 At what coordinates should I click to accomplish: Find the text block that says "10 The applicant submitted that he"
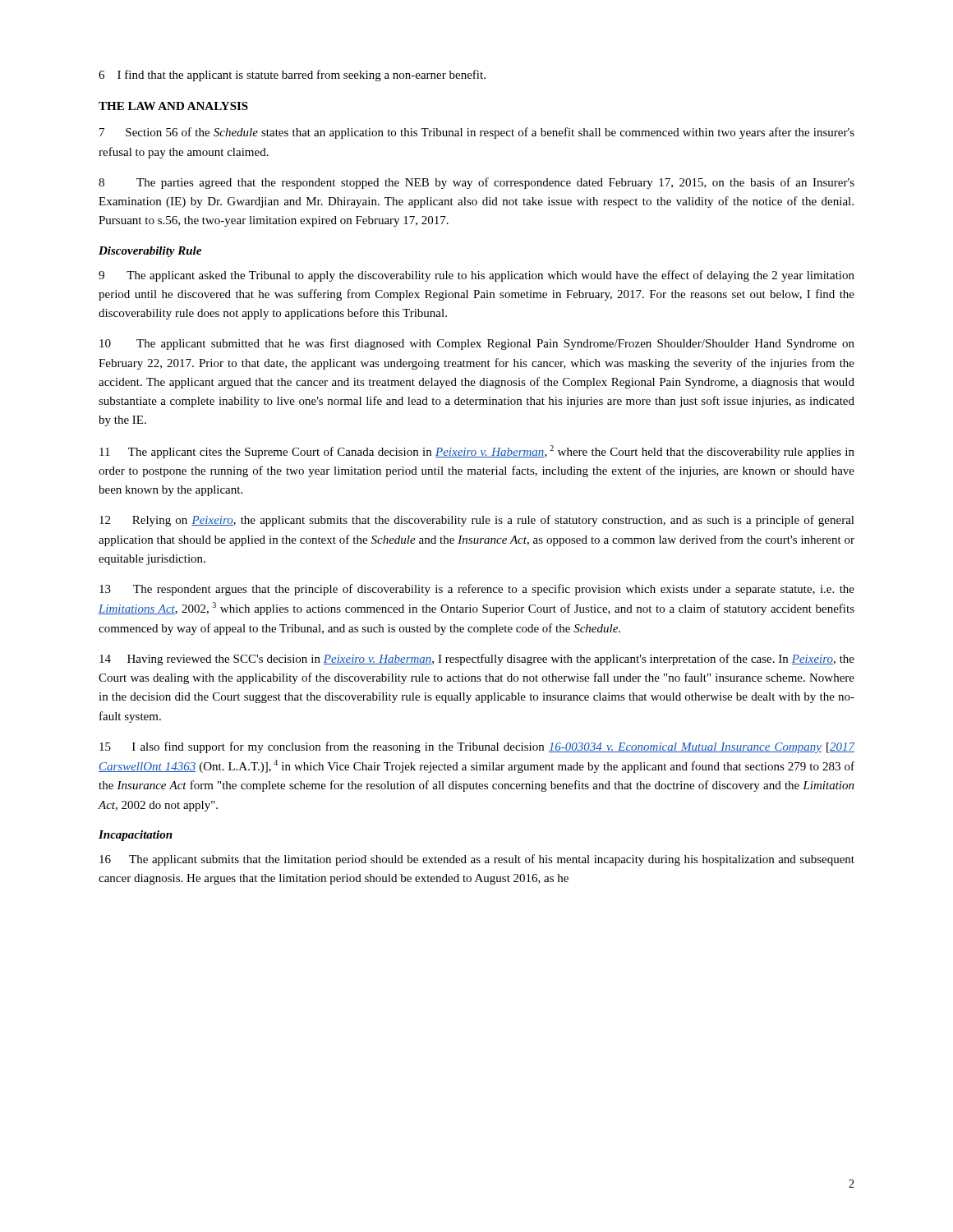click(x=476, y=382)
